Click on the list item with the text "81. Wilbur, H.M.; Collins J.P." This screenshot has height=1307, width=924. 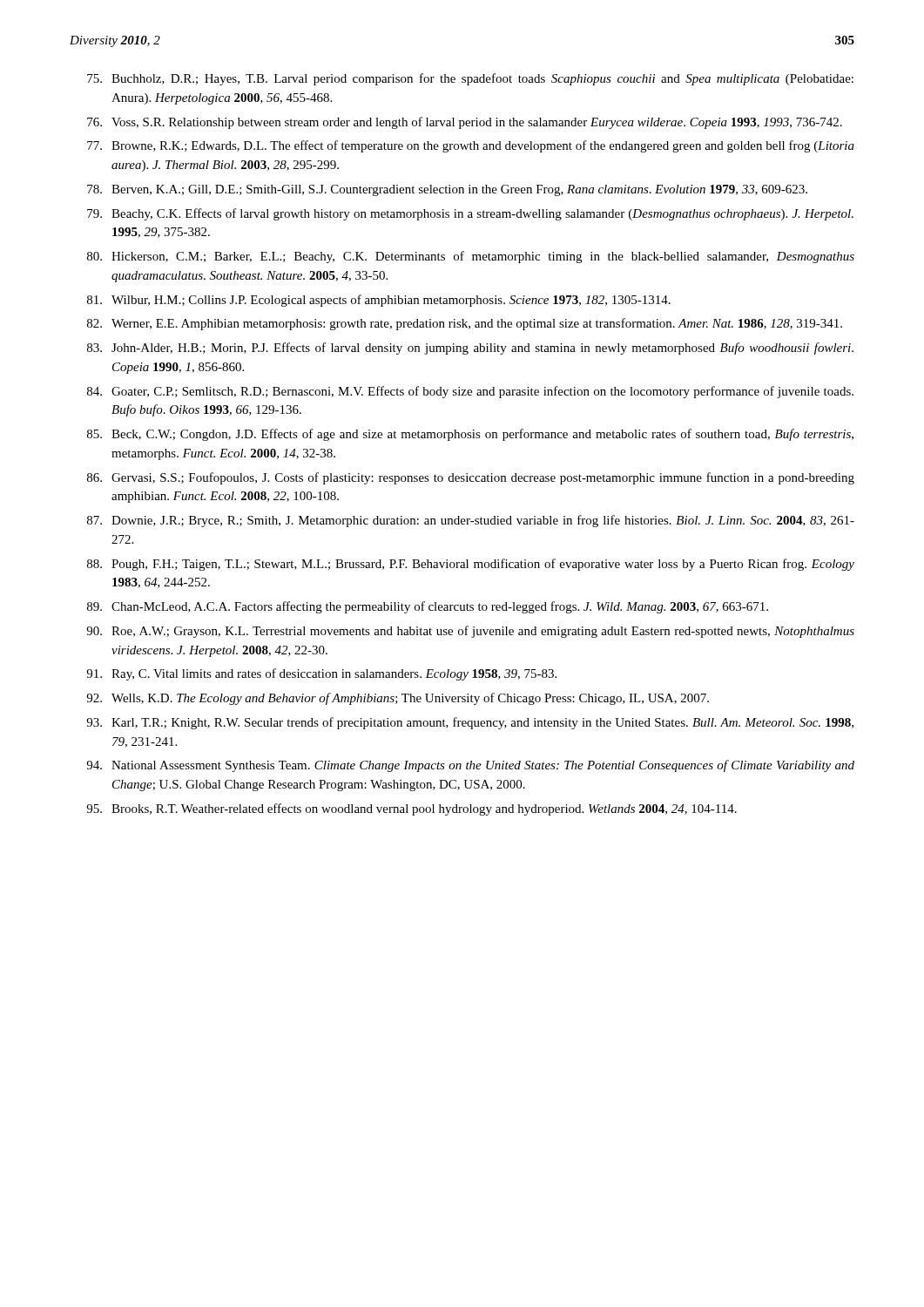pyautogui.click(x=462, y=300)
